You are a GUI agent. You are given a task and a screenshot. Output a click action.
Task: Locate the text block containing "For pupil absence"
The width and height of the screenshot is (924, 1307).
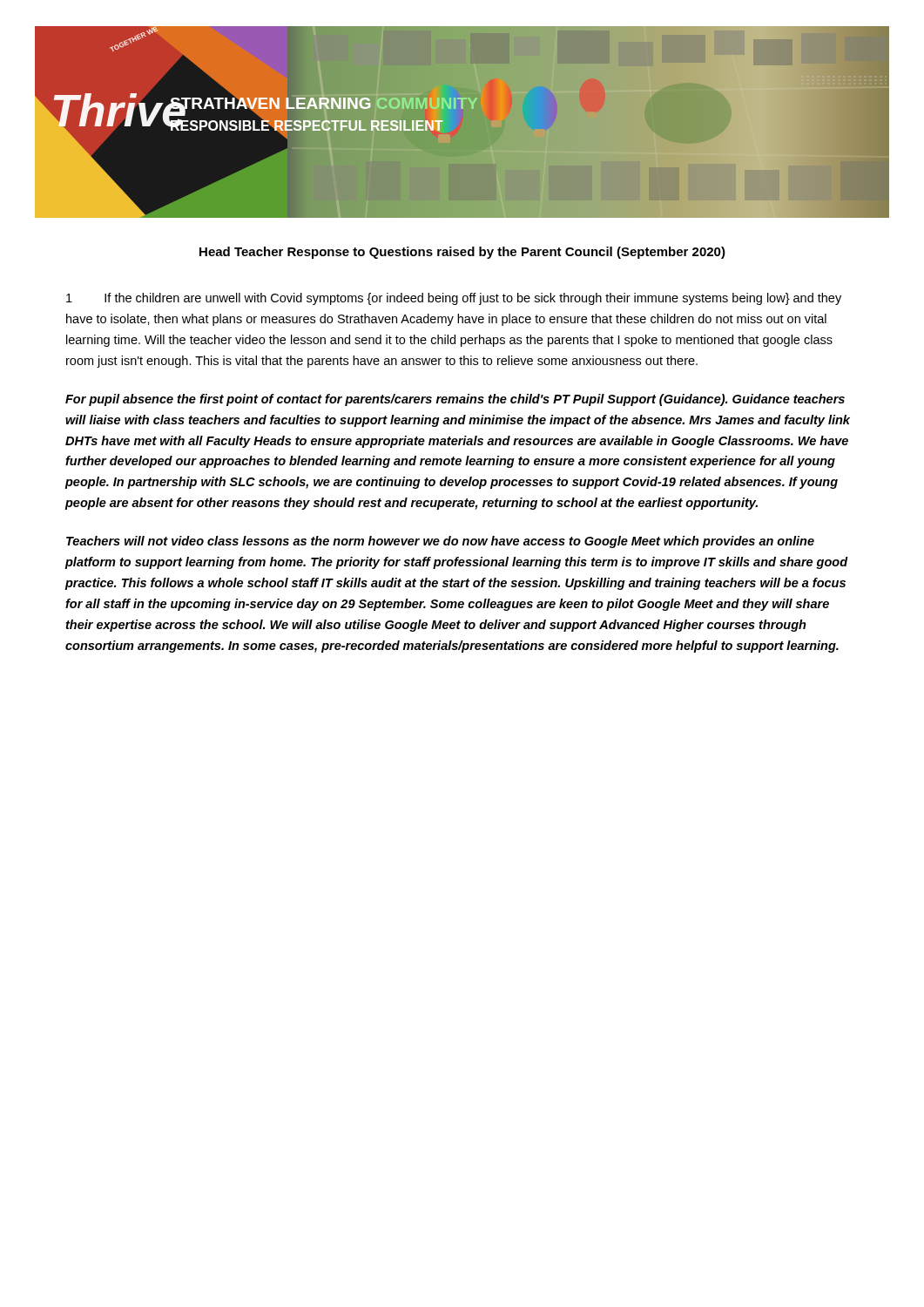point(458,451)
